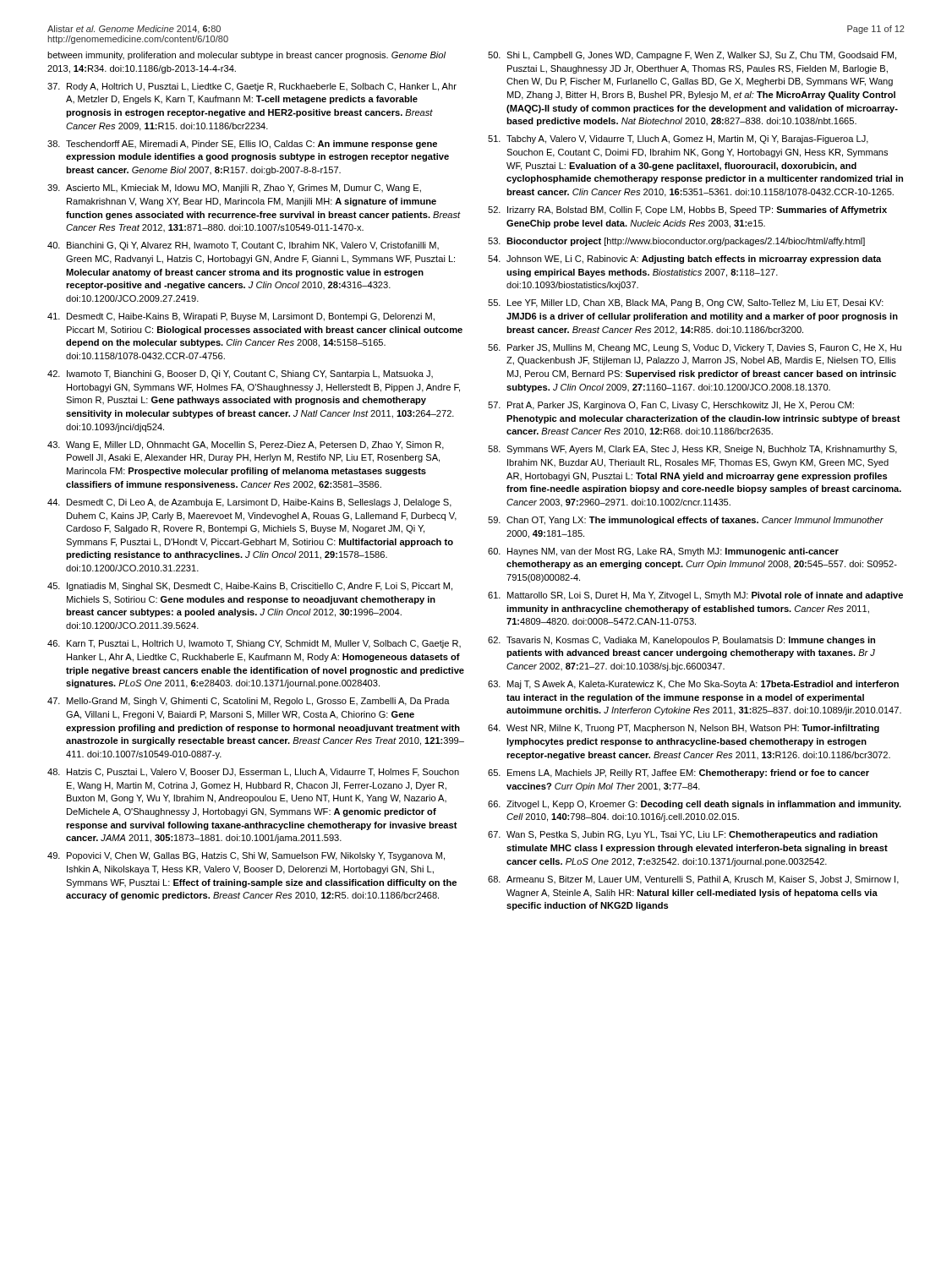The image size is (952, 1268).
Task: Locate the block of text that opens with "48. Hatzis C,"
Action: click(256, 806)
